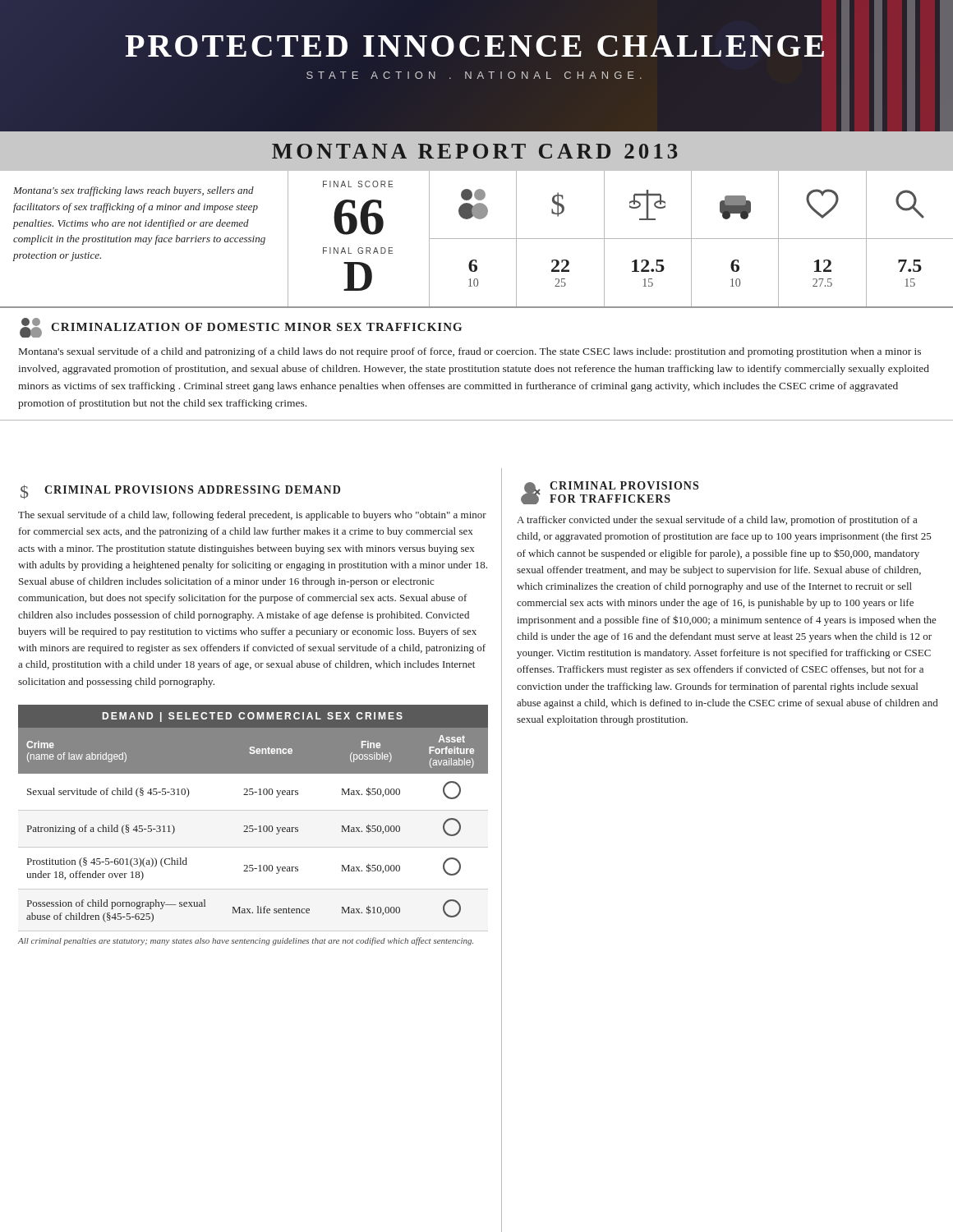Select the region starting "All criminal penalties are statutory; many"
Viewport: 953px width, 1232px height.
tap(246, 940)
